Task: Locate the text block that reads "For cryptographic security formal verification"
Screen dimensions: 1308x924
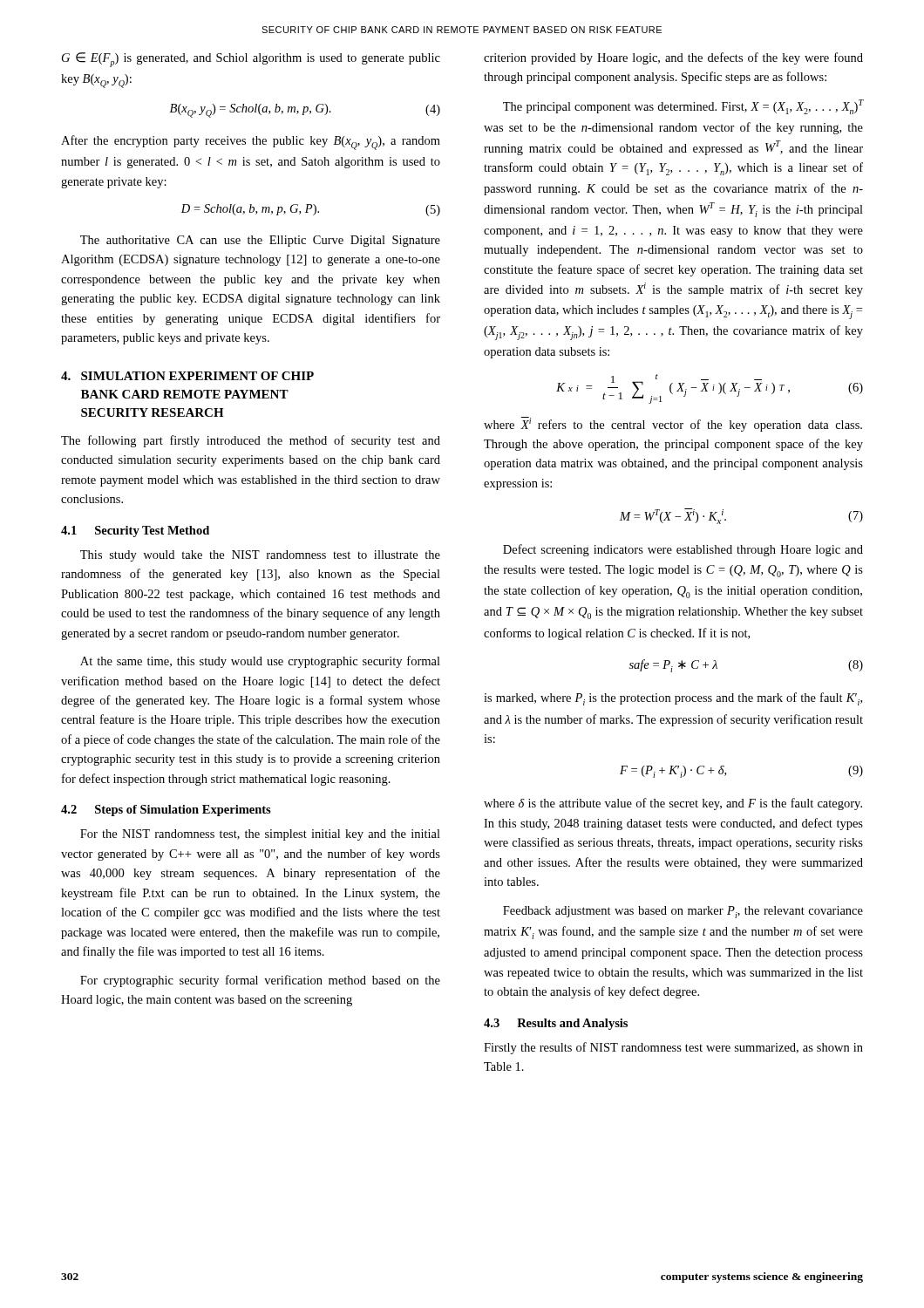Action: coord(251,990)
